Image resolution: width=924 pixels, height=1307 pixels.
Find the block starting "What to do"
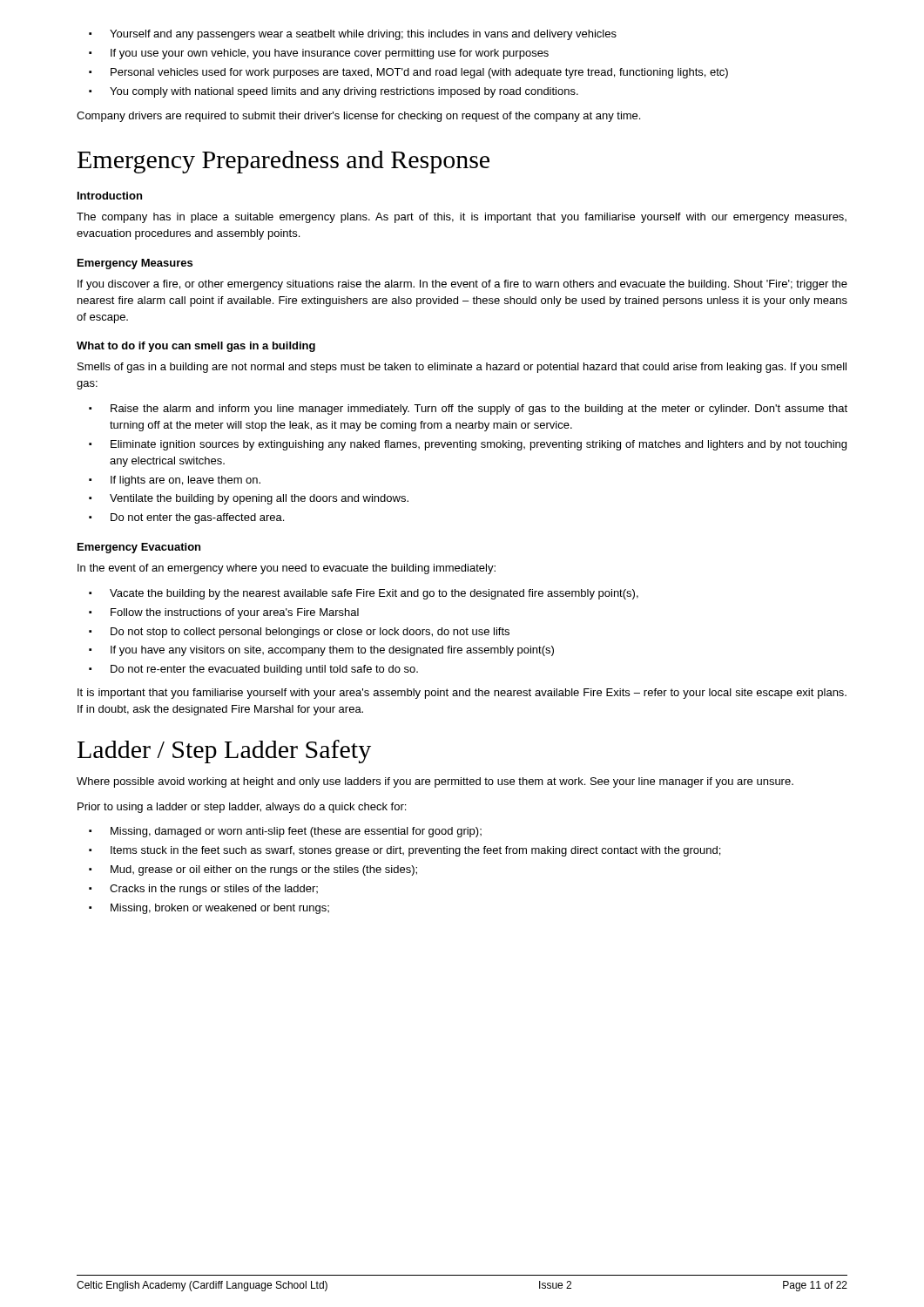click(196, 346)
